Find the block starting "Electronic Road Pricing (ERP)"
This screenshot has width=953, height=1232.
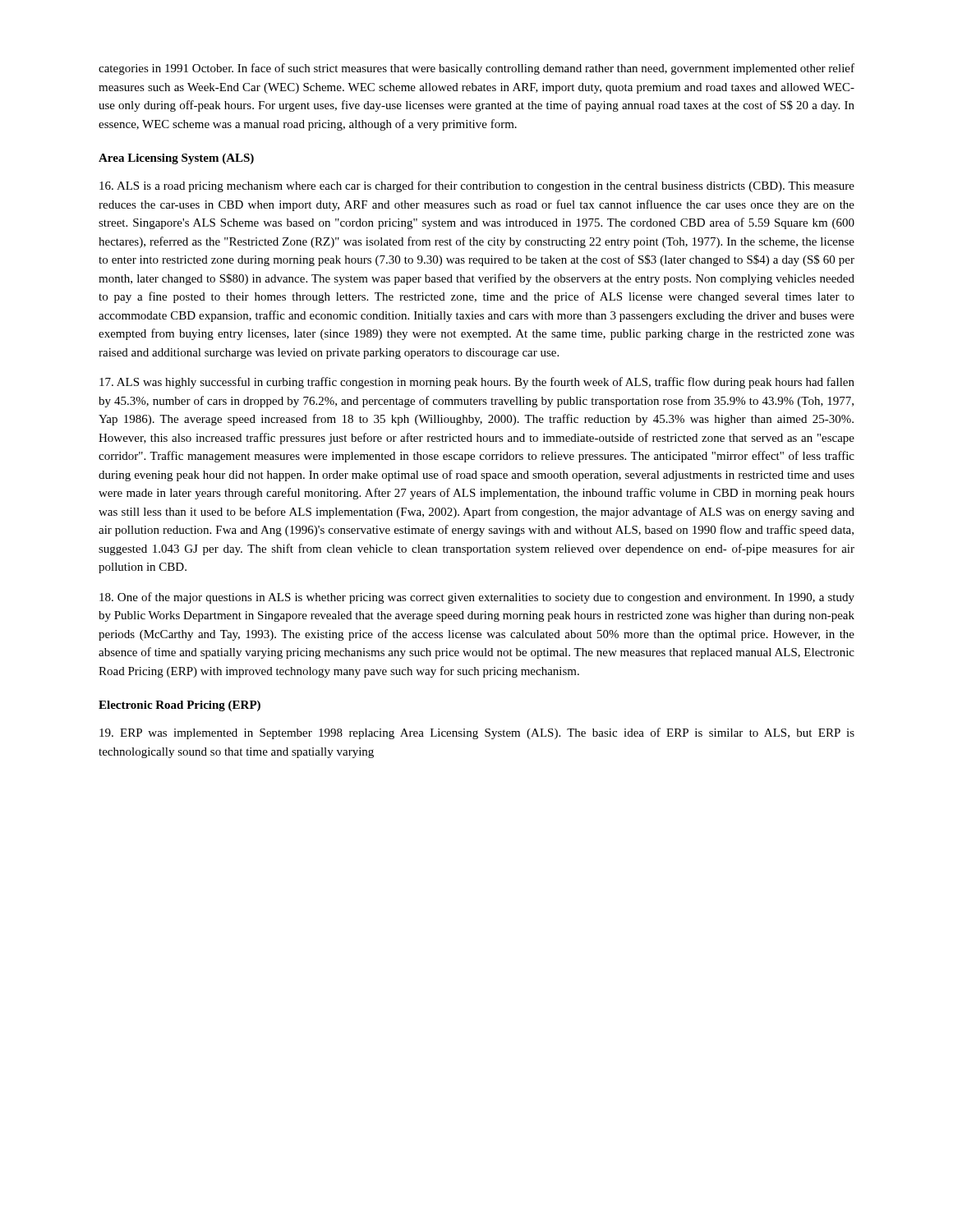click(180, 705)
